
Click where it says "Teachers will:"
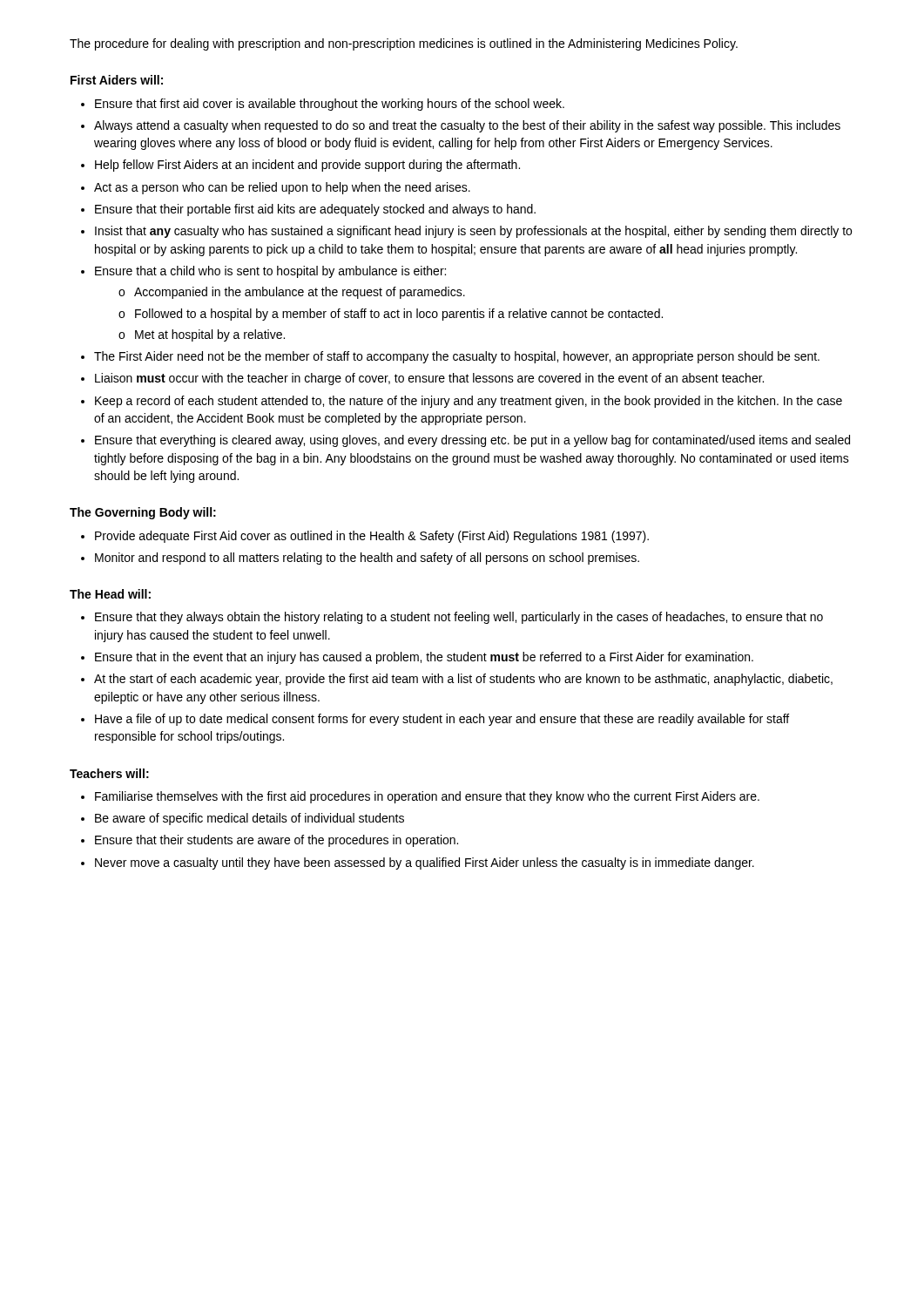click(110, 773)
